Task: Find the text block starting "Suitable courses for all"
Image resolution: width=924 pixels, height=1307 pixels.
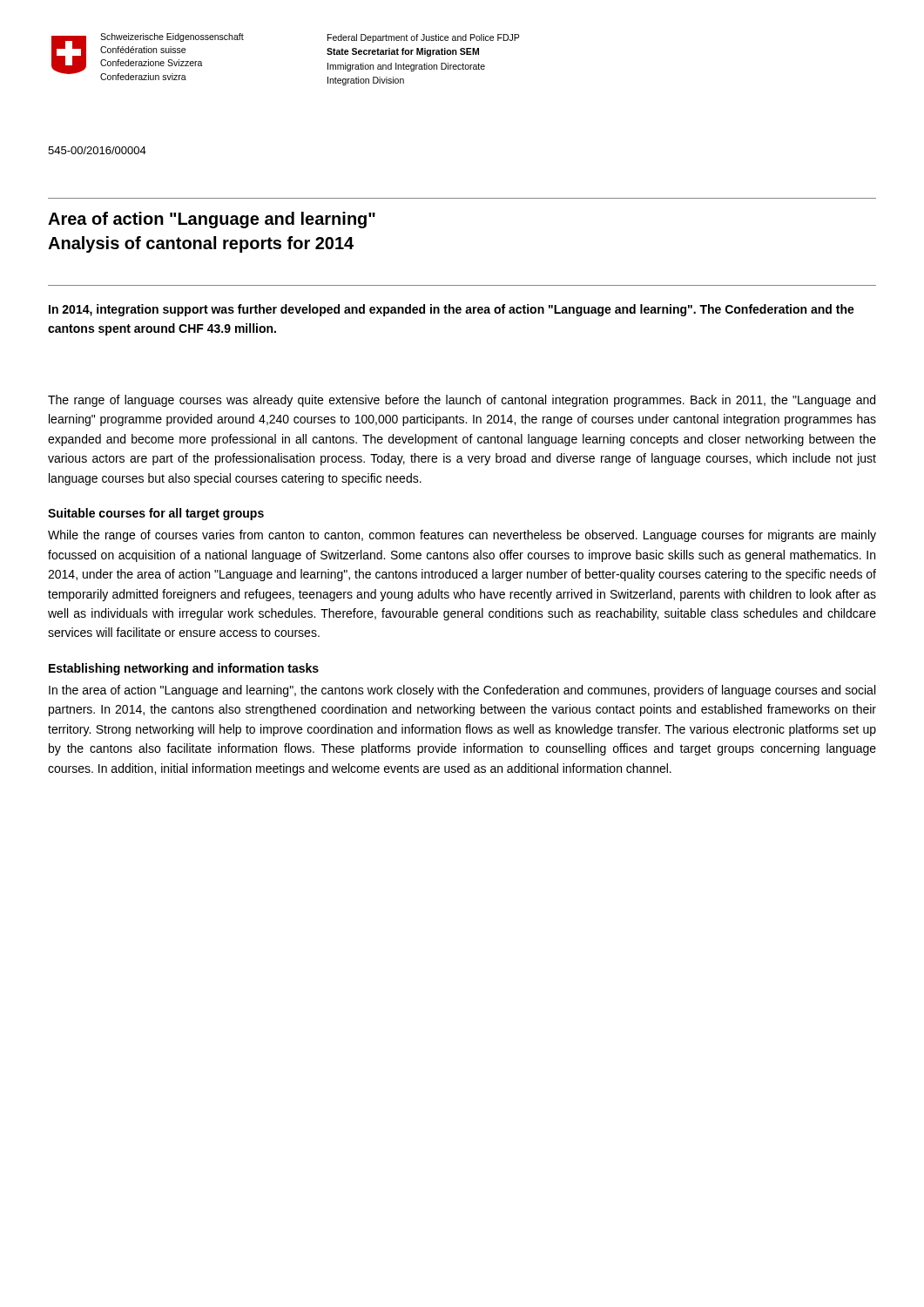Action: [x=156, y=514]
